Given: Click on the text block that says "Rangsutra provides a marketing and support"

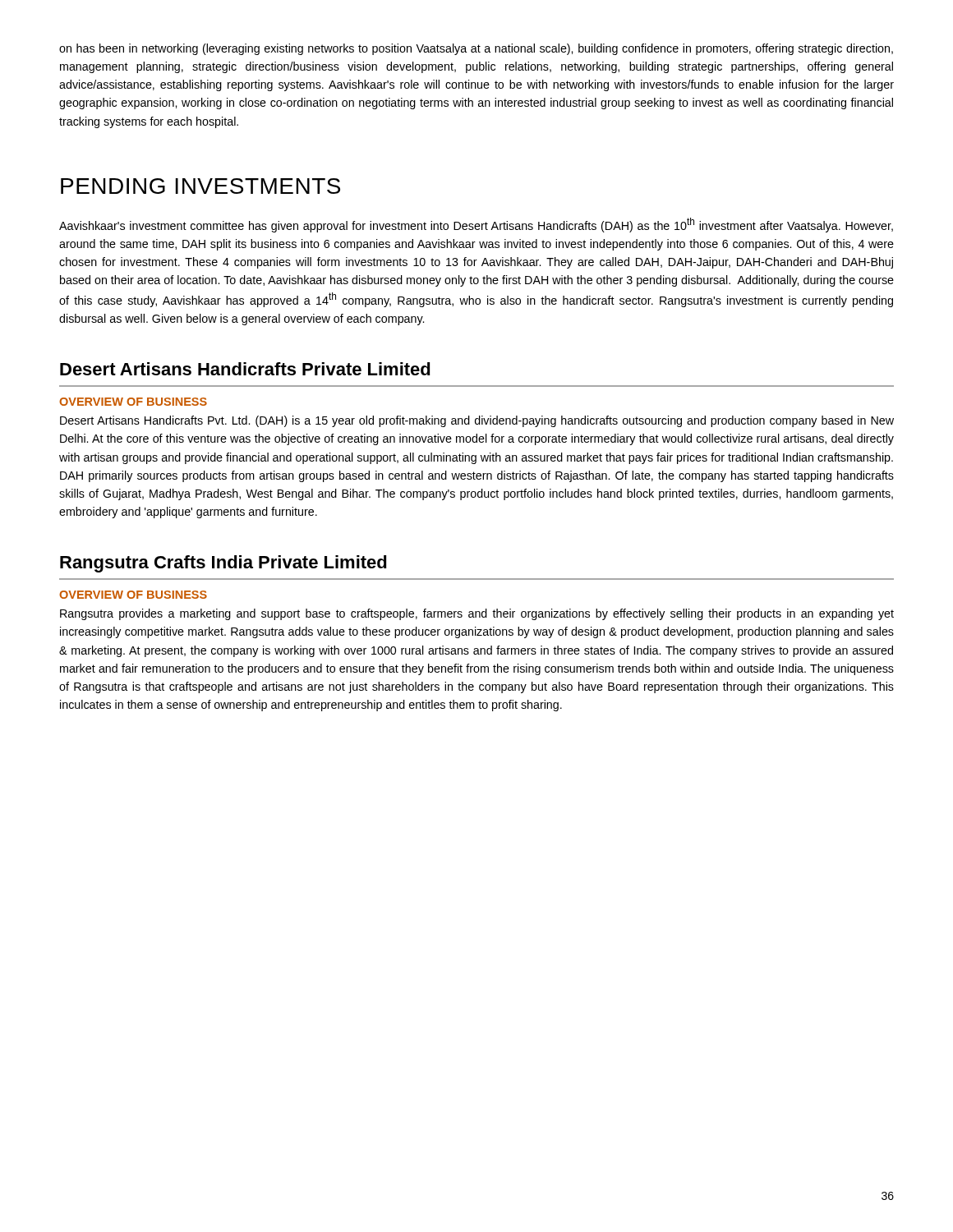Looking at the screenshot, I should point(476,659).
